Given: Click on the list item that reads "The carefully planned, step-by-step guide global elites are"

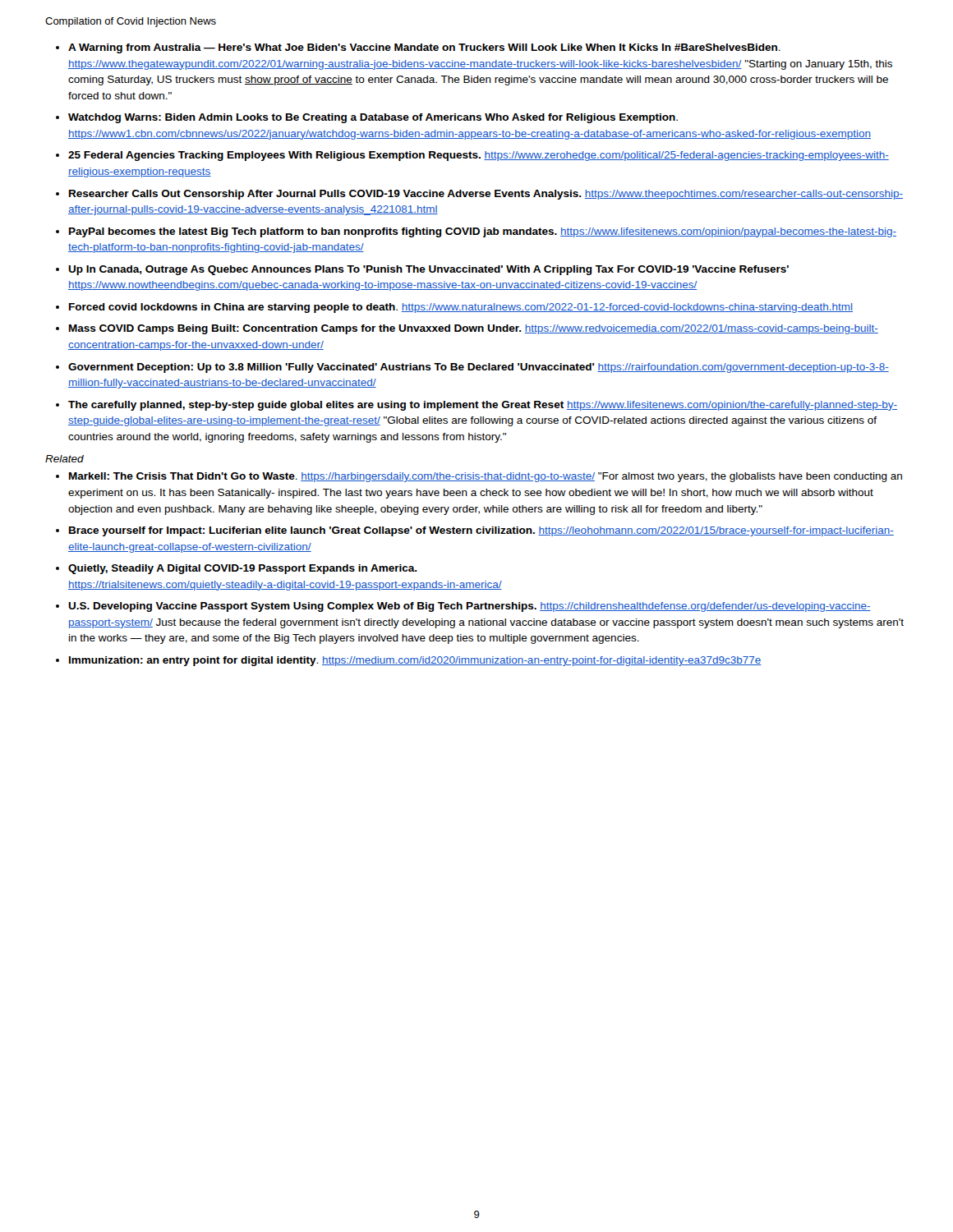Looking at the screenshot, I should (483, 420).
